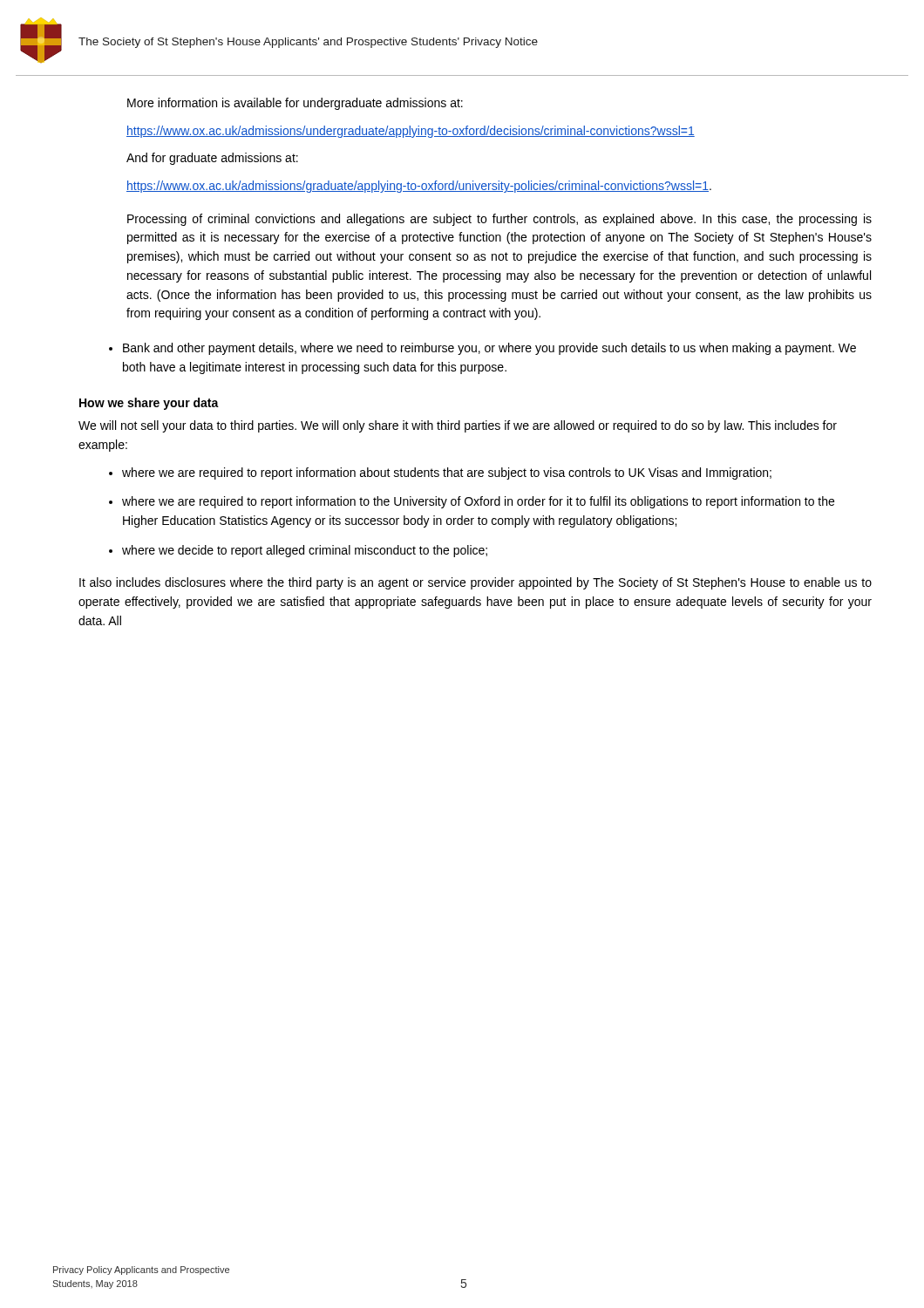This screenshot has width=924, height=1308.
Task: Select the text block with the text "It also includes disclosures where the third party"
Action: 475,602
